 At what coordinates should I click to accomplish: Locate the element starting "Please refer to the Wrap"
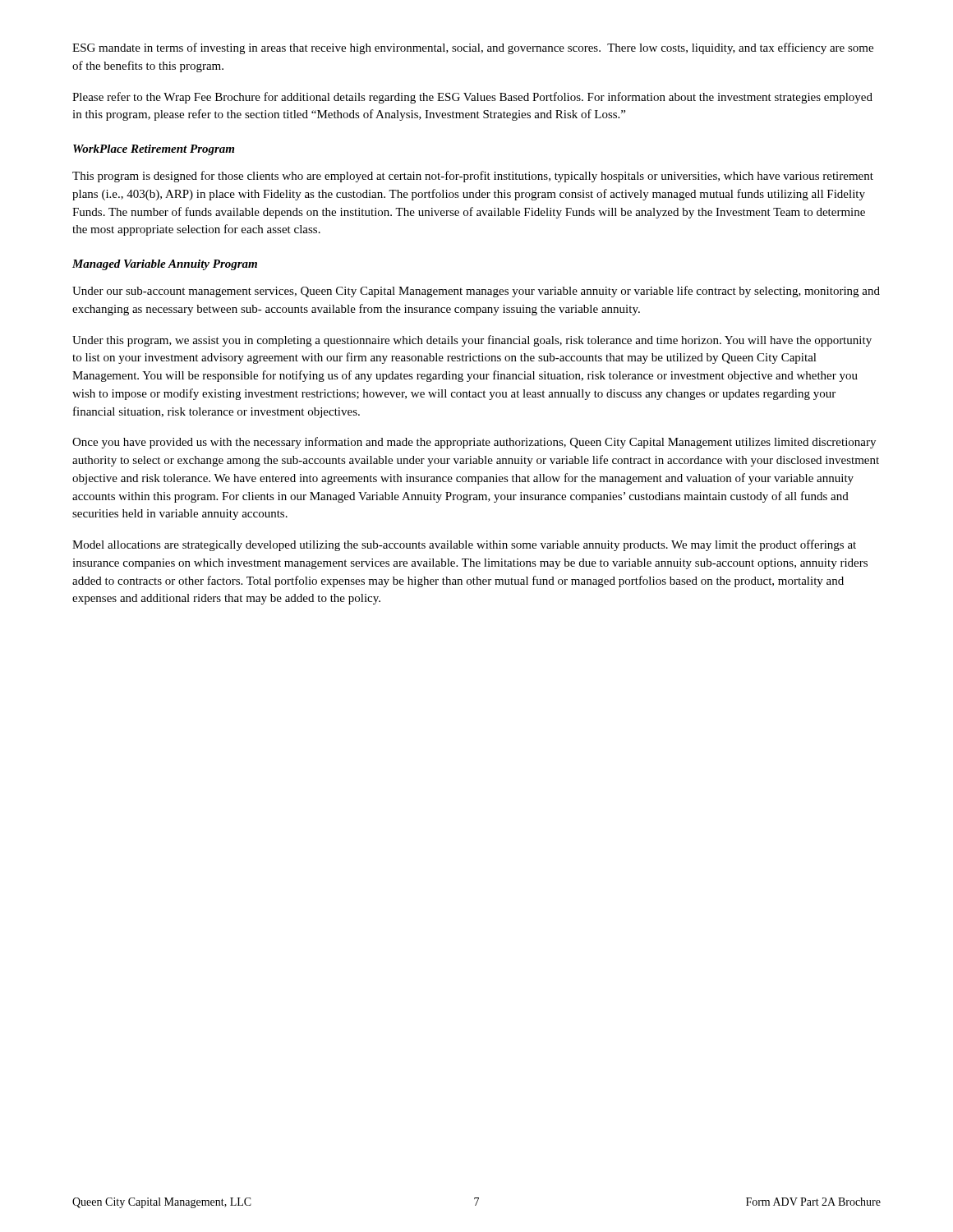tap(472, 105)
